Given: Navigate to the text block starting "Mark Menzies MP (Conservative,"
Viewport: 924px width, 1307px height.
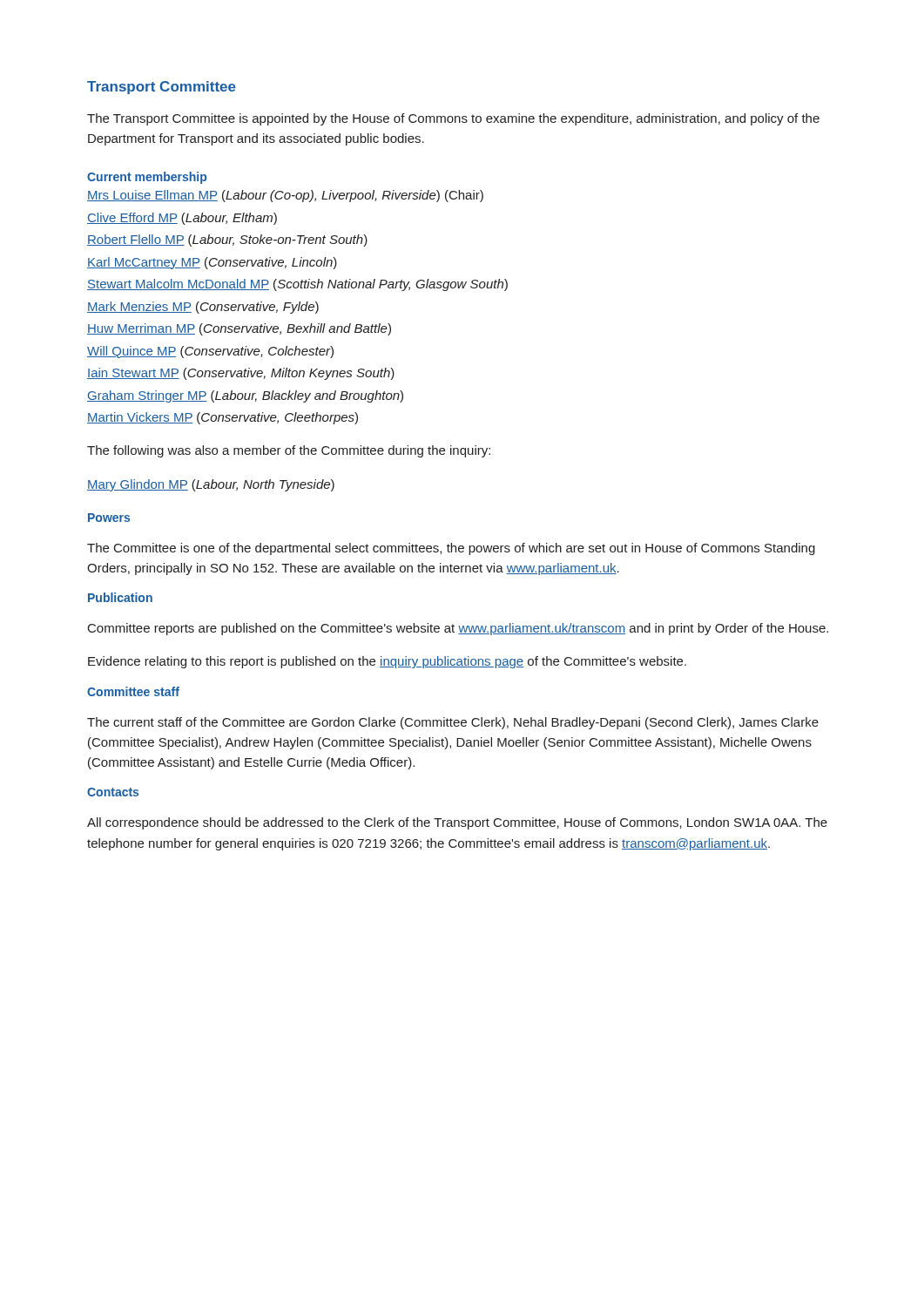Looking at the screenshot, I should 203,306.
